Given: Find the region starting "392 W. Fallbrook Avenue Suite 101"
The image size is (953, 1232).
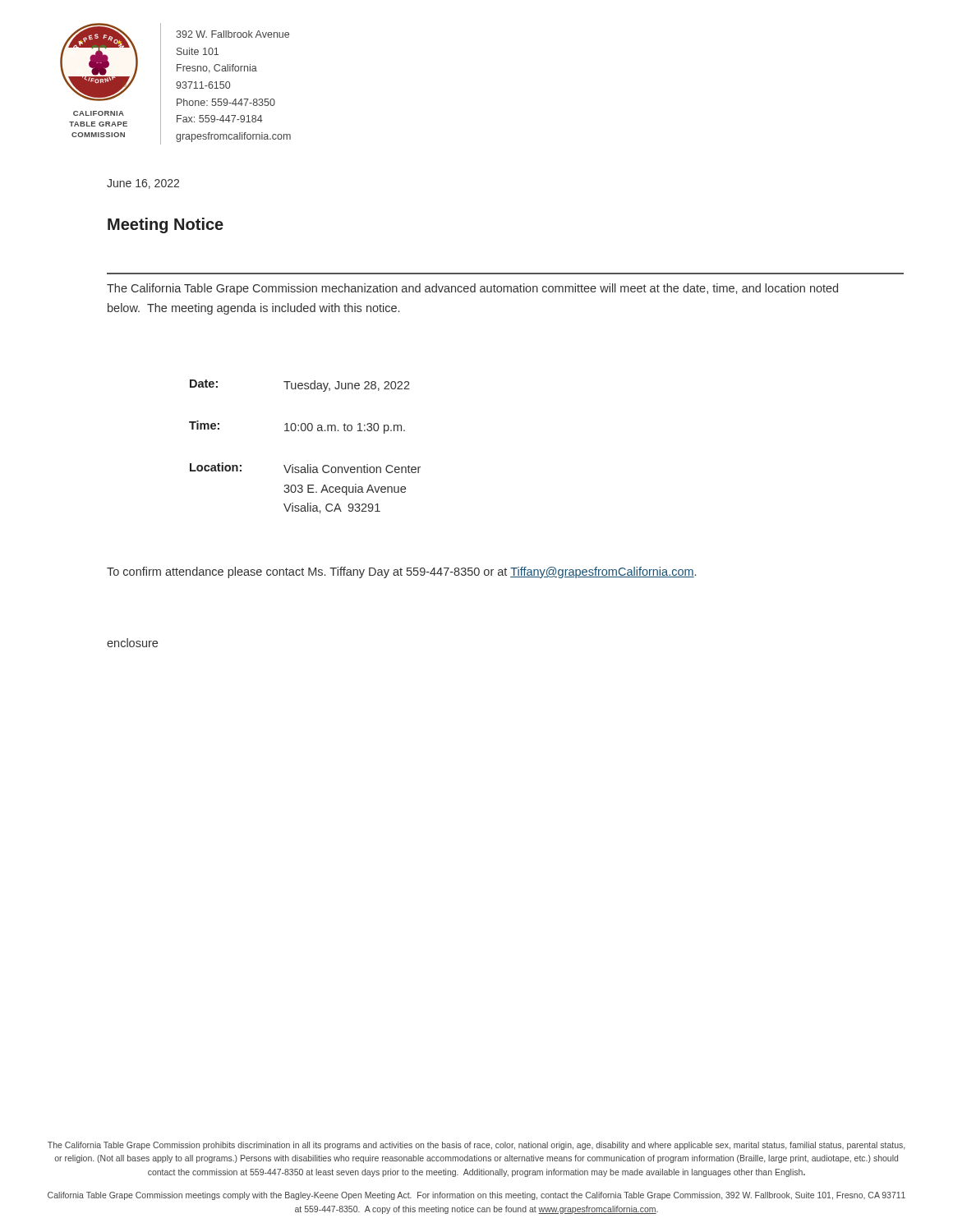Looking at the screenshot, I should (233, 85).
